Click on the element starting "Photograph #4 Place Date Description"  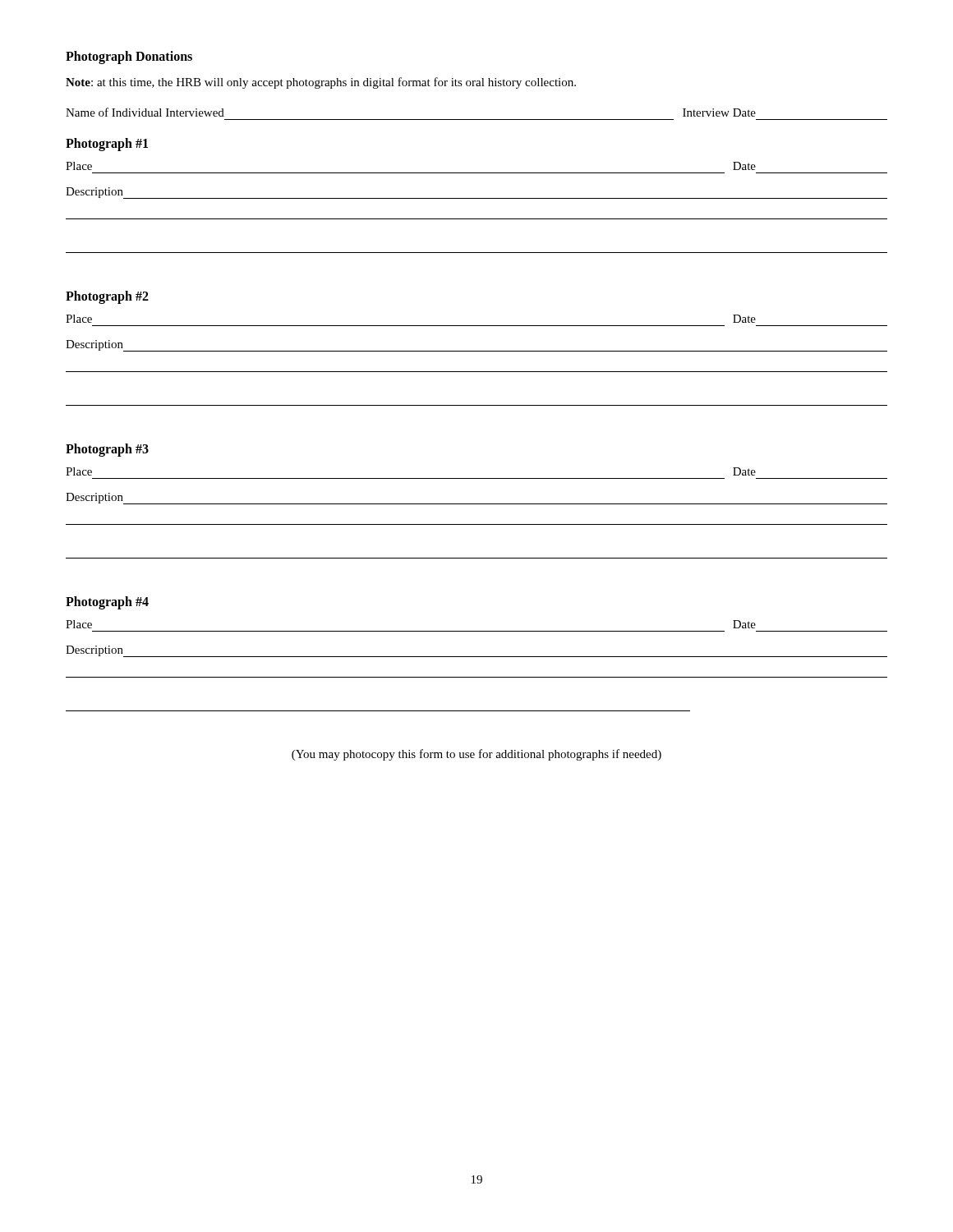pos(476,662)
